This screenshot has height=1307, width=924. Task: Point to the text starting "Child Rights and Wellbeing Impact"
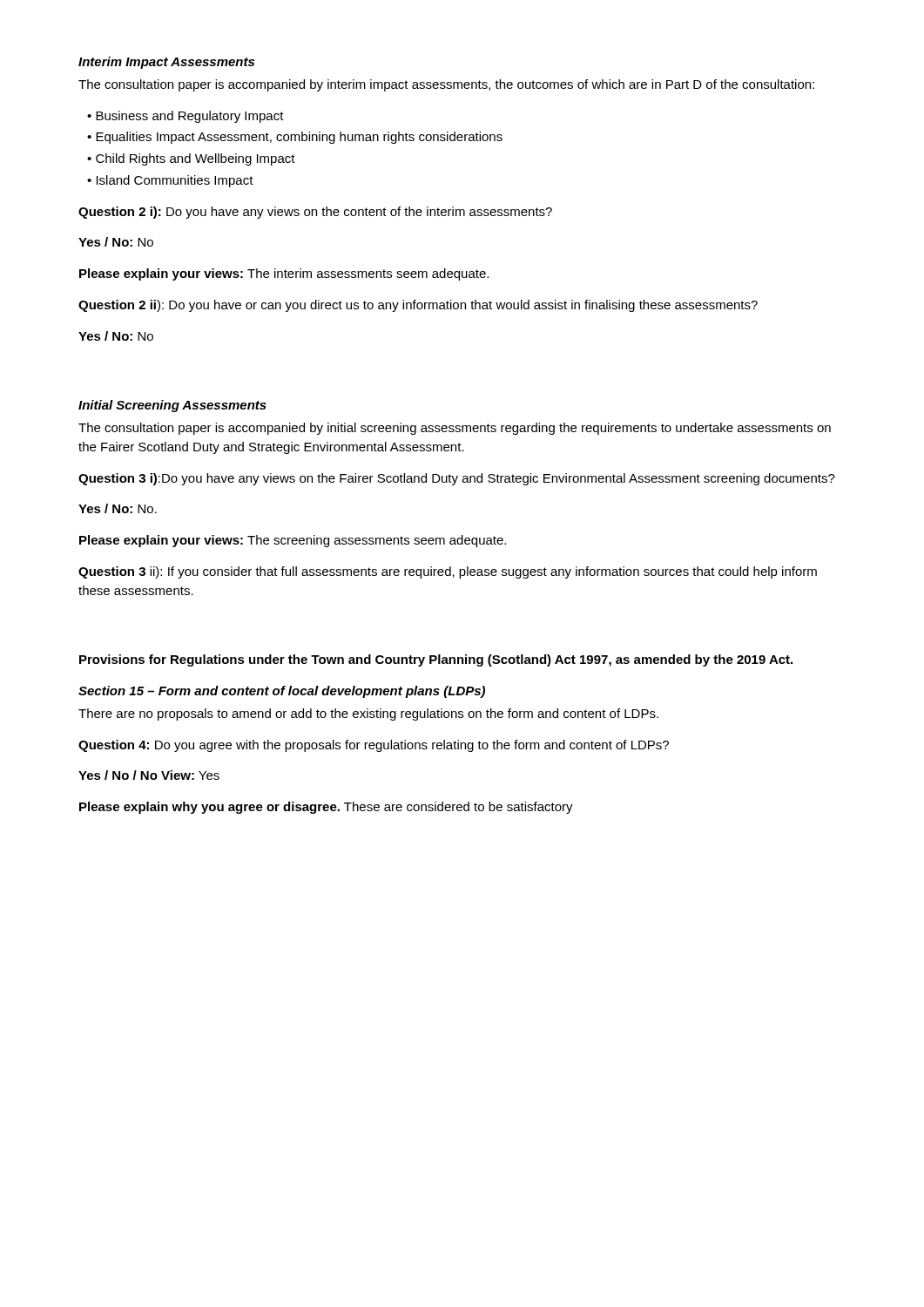[x=195, y=158]
